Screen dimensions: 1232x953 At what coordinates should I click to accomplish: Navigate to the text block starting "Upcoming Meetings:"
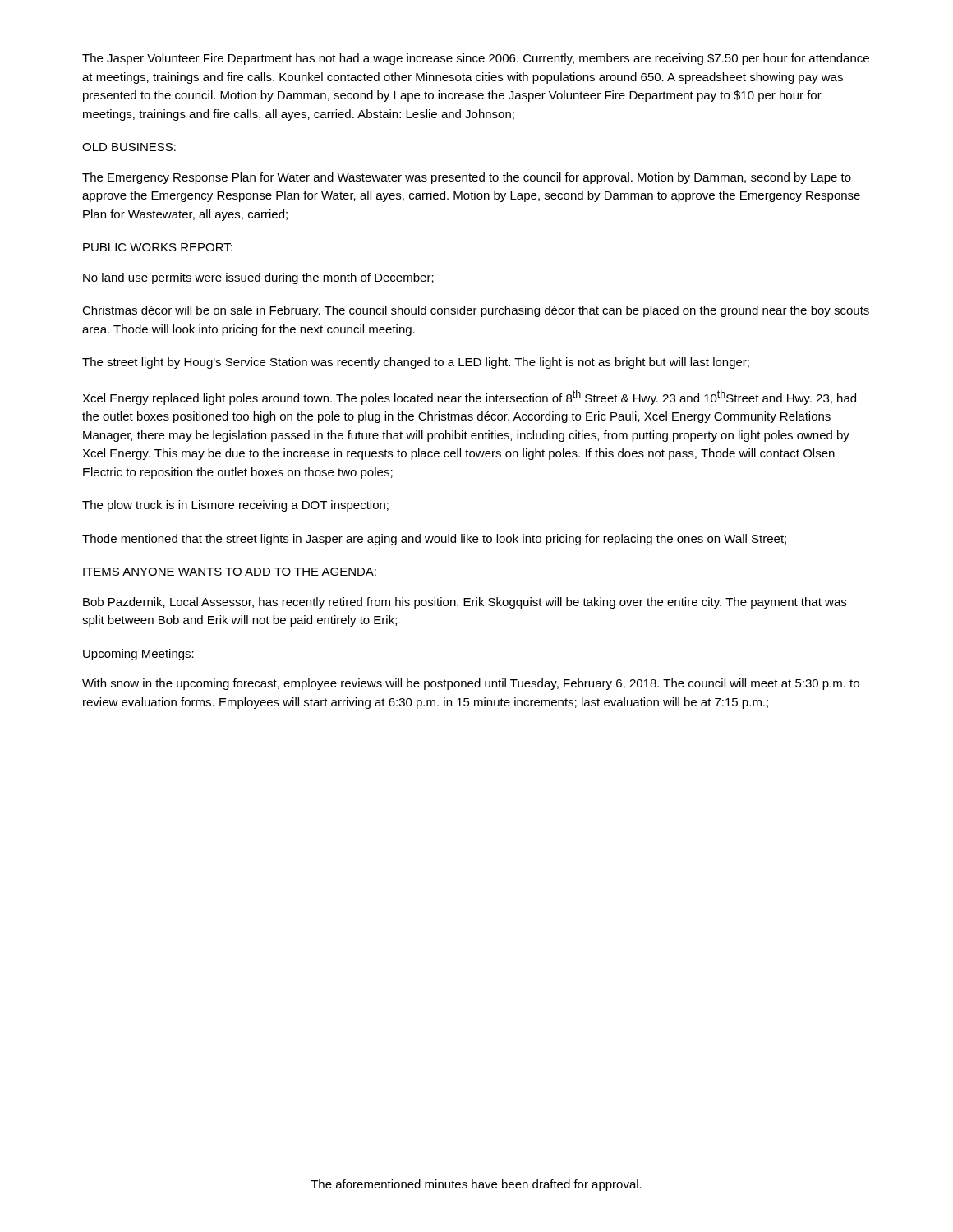pos(138,653)
